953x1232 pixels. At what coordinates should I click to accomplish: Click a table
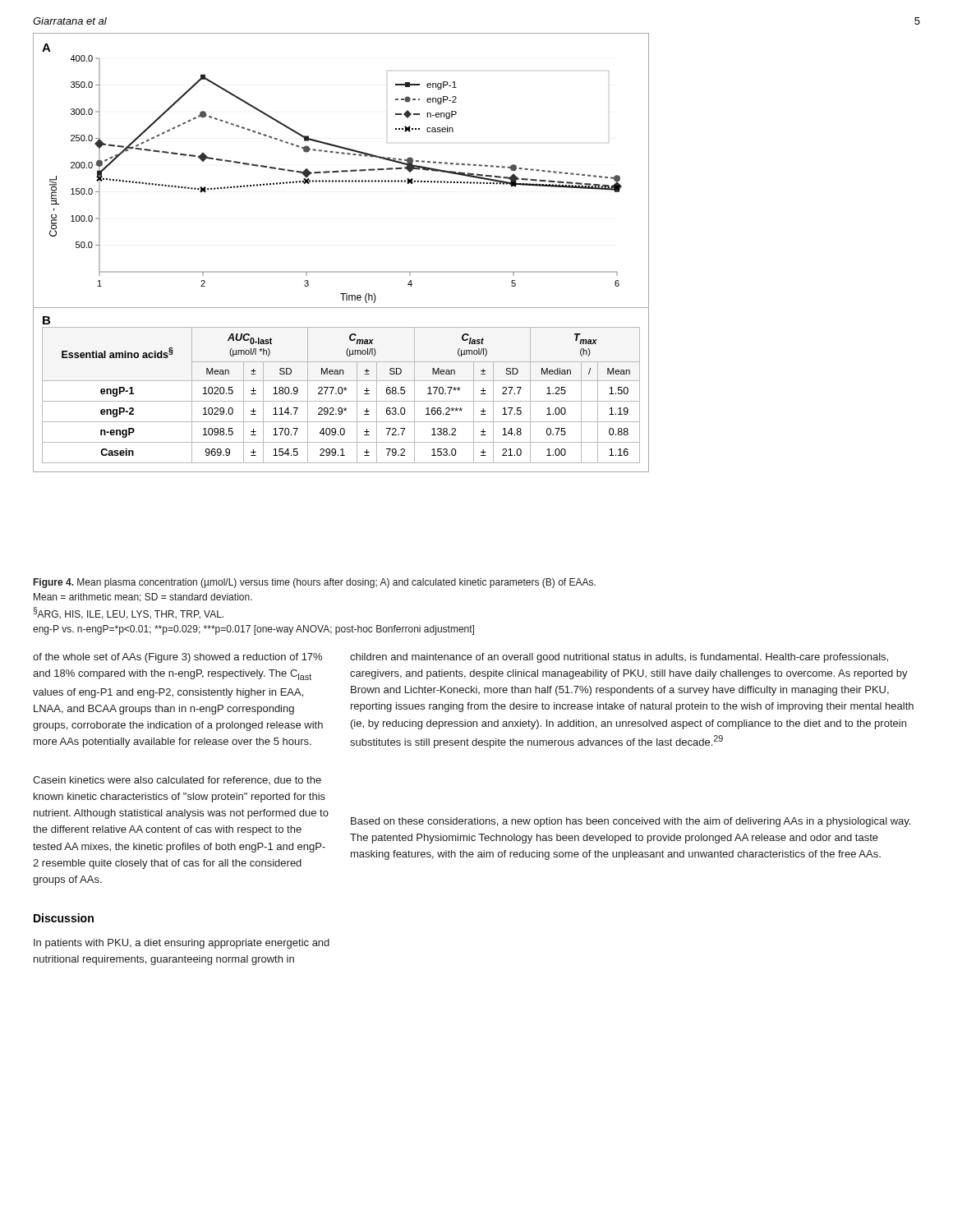[341, 399]
